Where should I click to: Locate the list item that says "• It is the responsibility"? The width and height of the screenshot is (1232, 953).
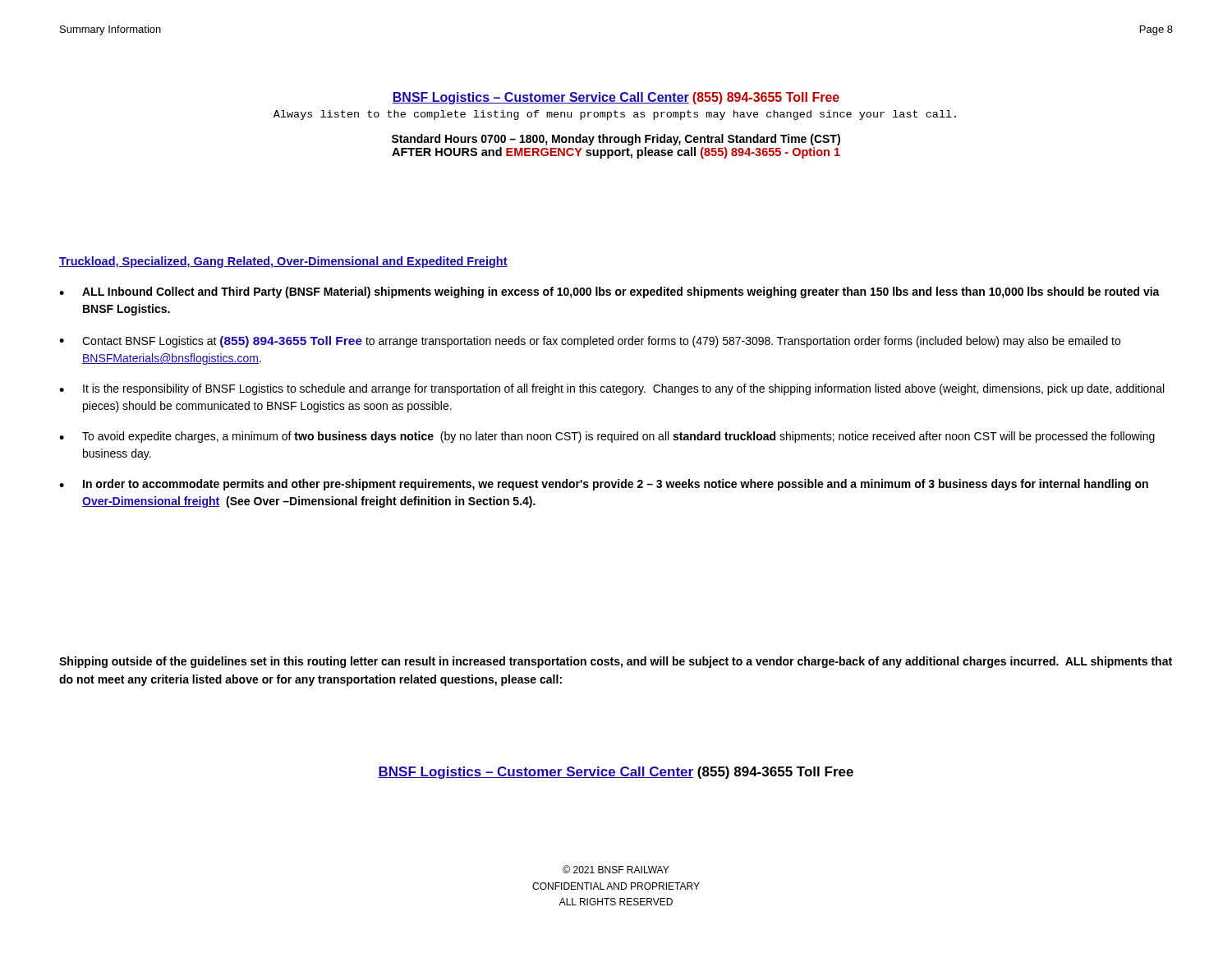616,398
